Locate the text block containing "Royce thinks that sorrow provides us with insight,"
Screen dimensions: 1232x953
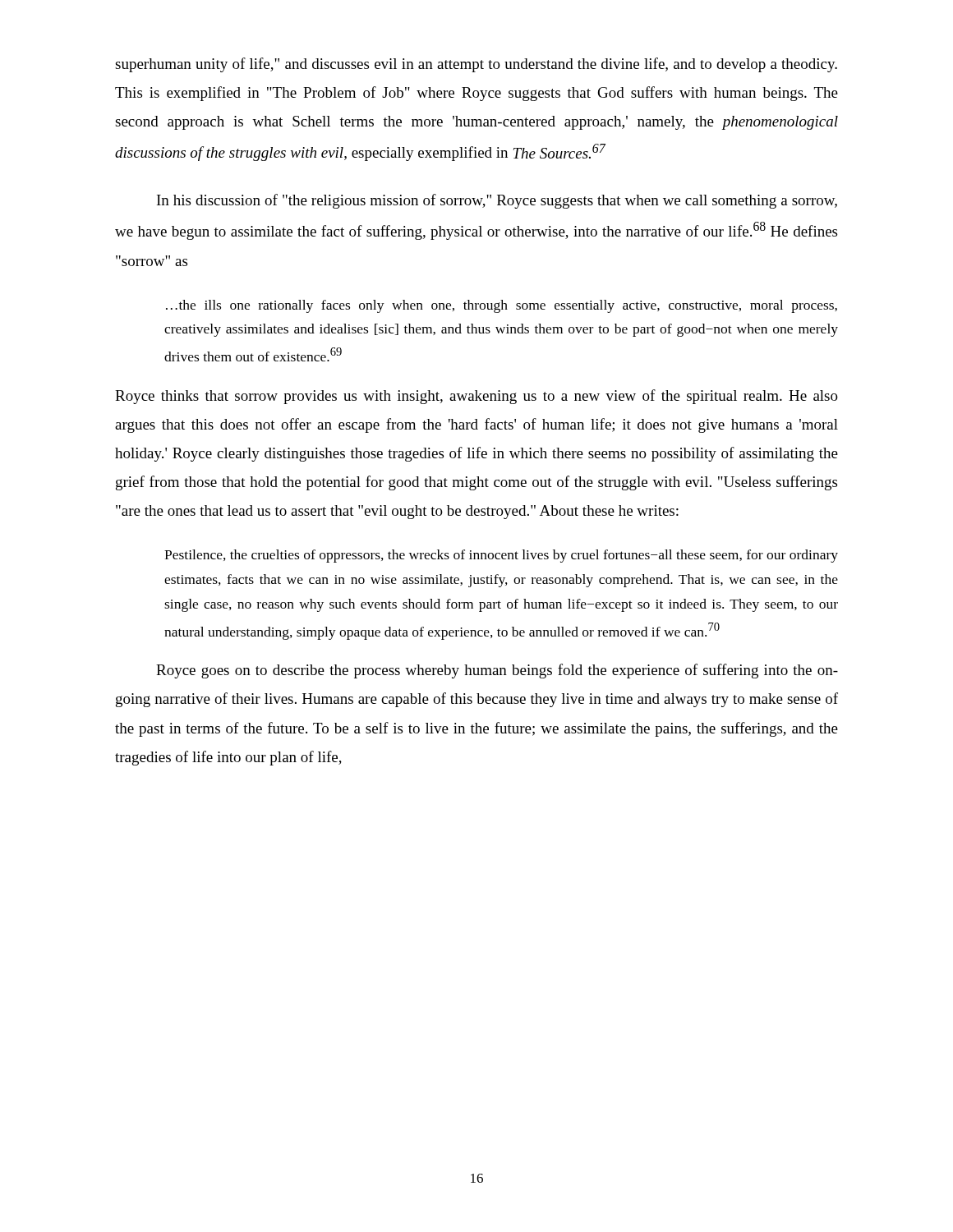click(476, 453)
